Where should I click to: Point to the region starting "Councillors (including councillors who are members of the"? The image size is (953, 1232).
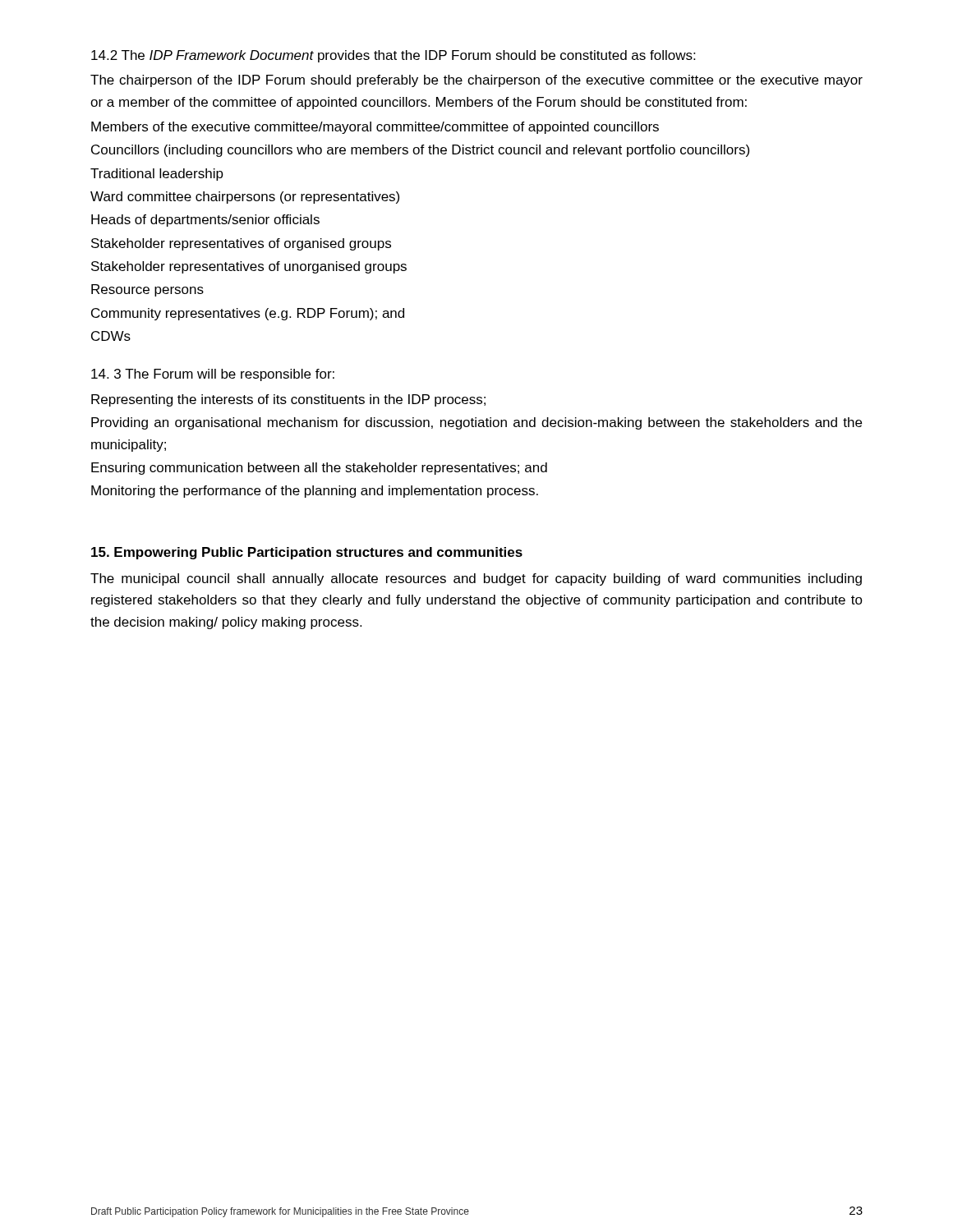[420, 150]
